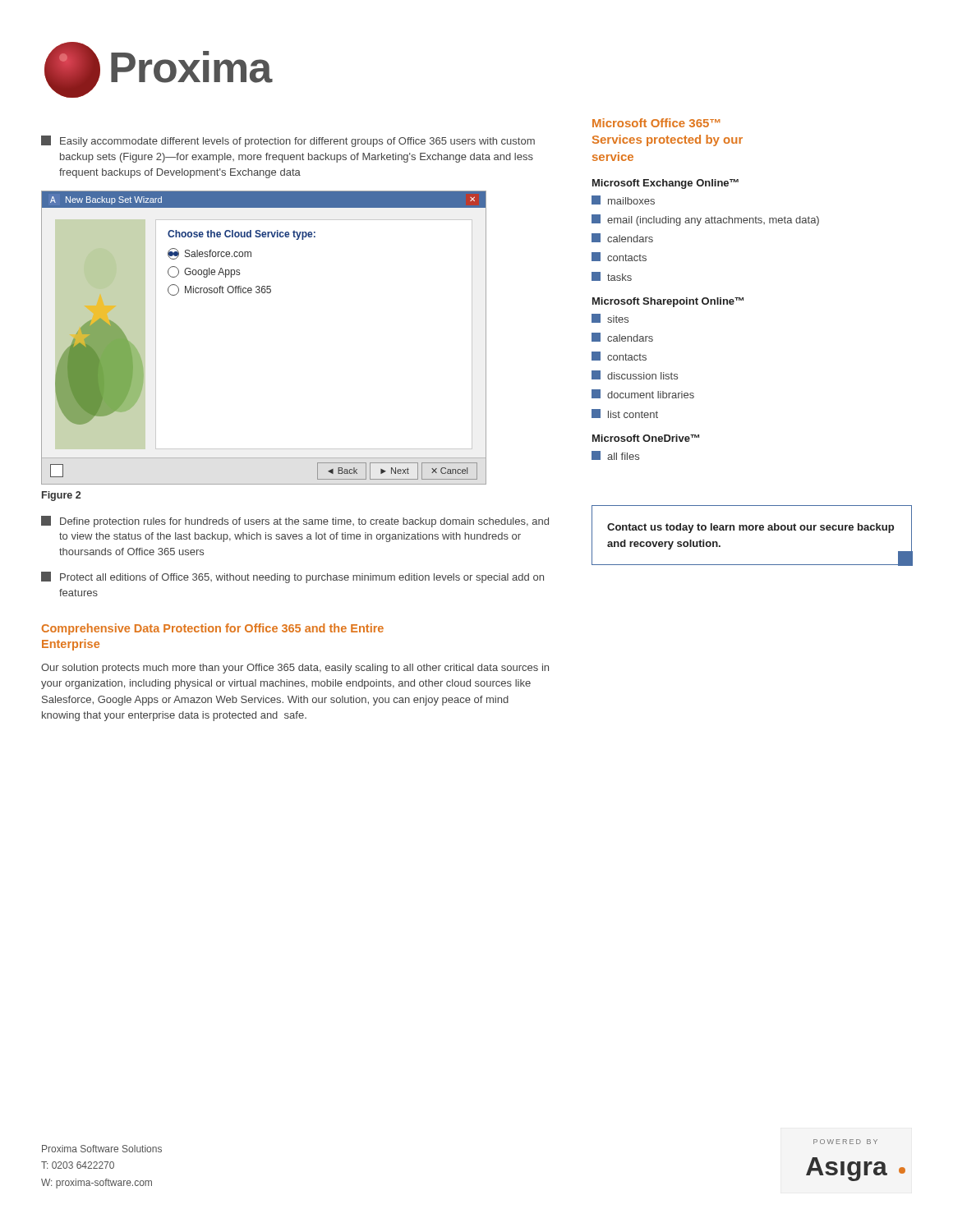Find the screenshot
Viewport: 953px width, 1232px height.
pos(296,337)
